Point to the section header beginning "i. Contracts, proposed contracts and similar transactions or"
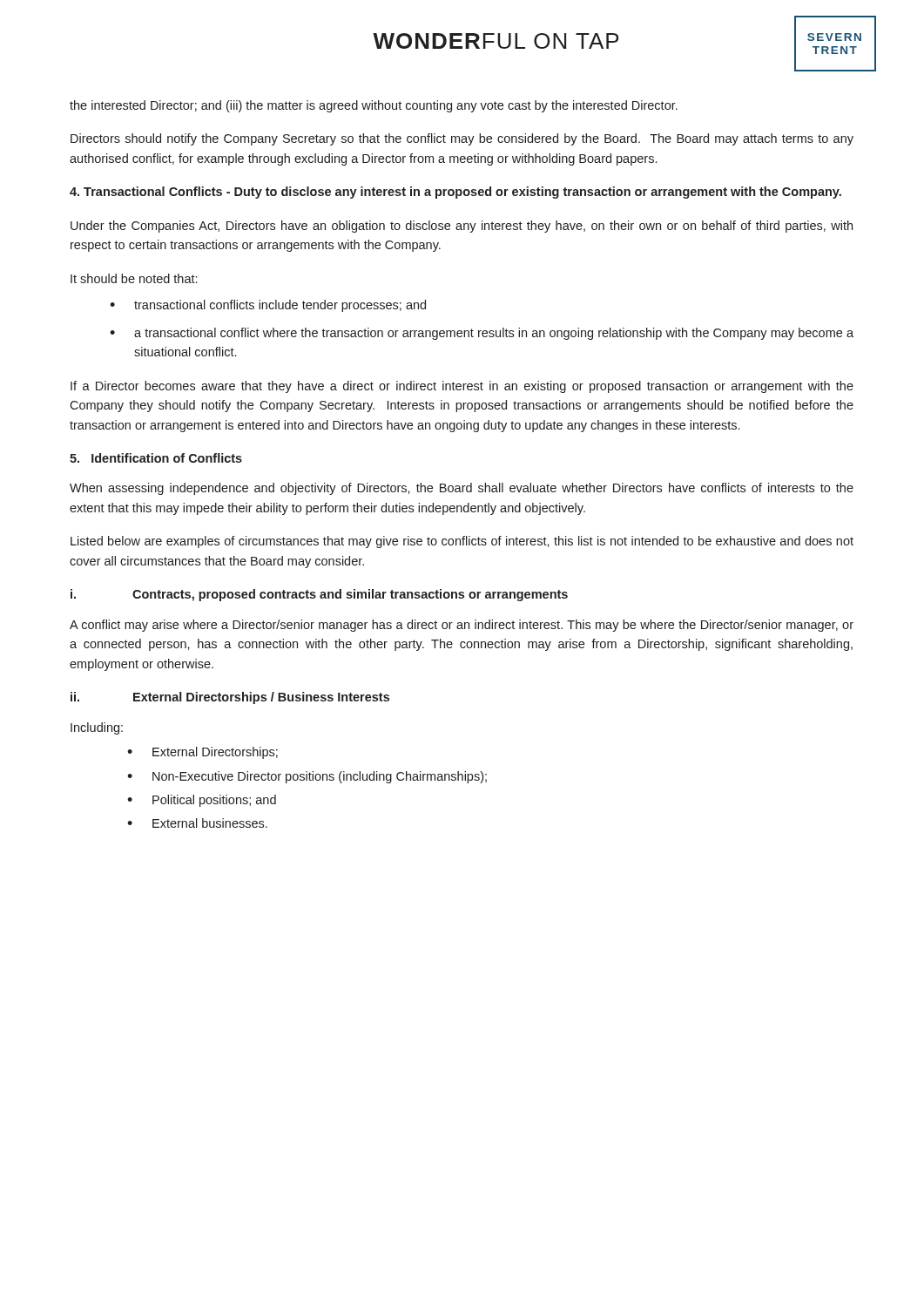The height and width of the screenshot is (1307, 924). [x=319, y=595]
